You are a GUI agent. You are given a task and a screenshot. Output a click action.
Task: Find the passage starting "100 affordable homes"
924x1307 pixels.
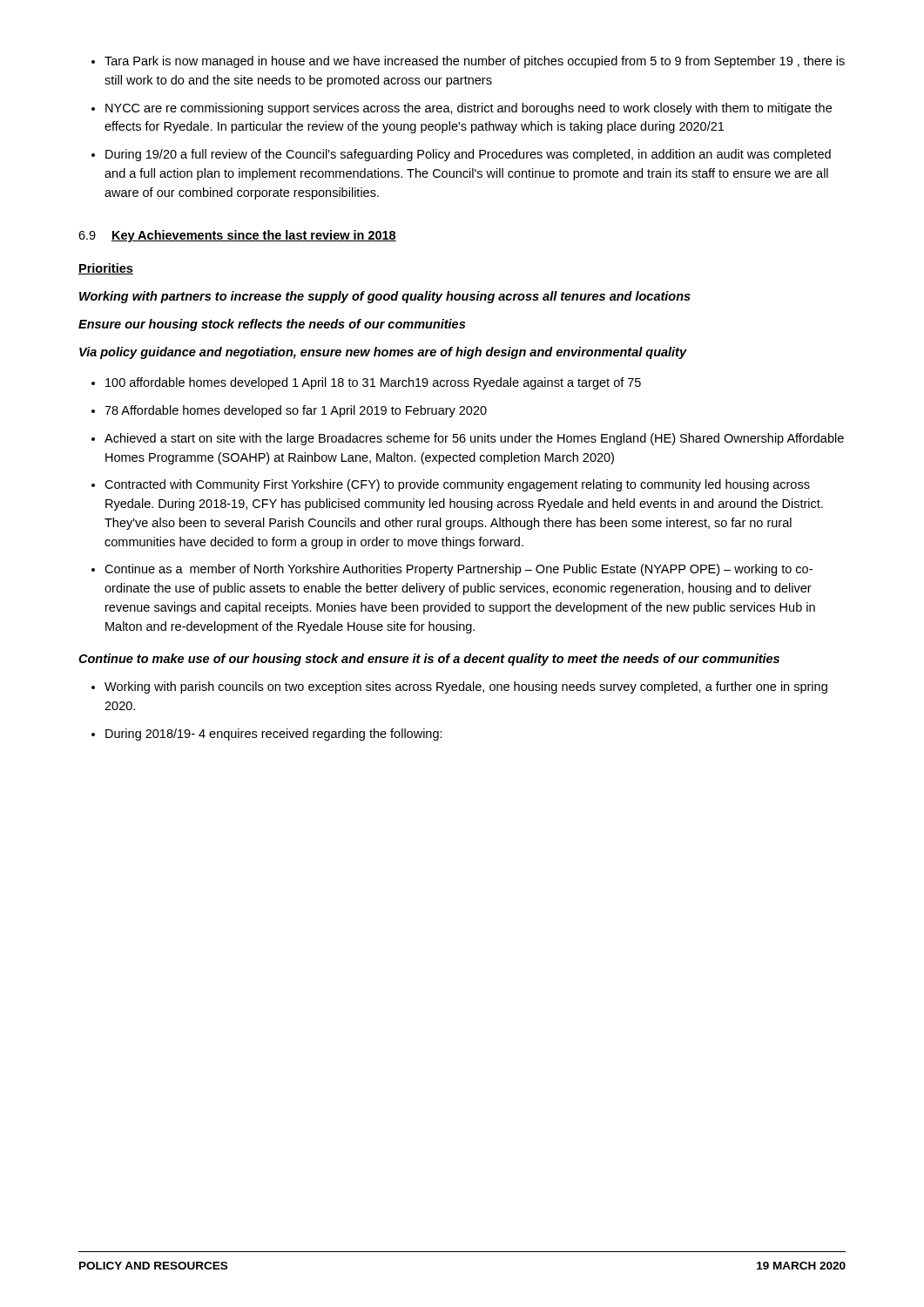point(373,383)
